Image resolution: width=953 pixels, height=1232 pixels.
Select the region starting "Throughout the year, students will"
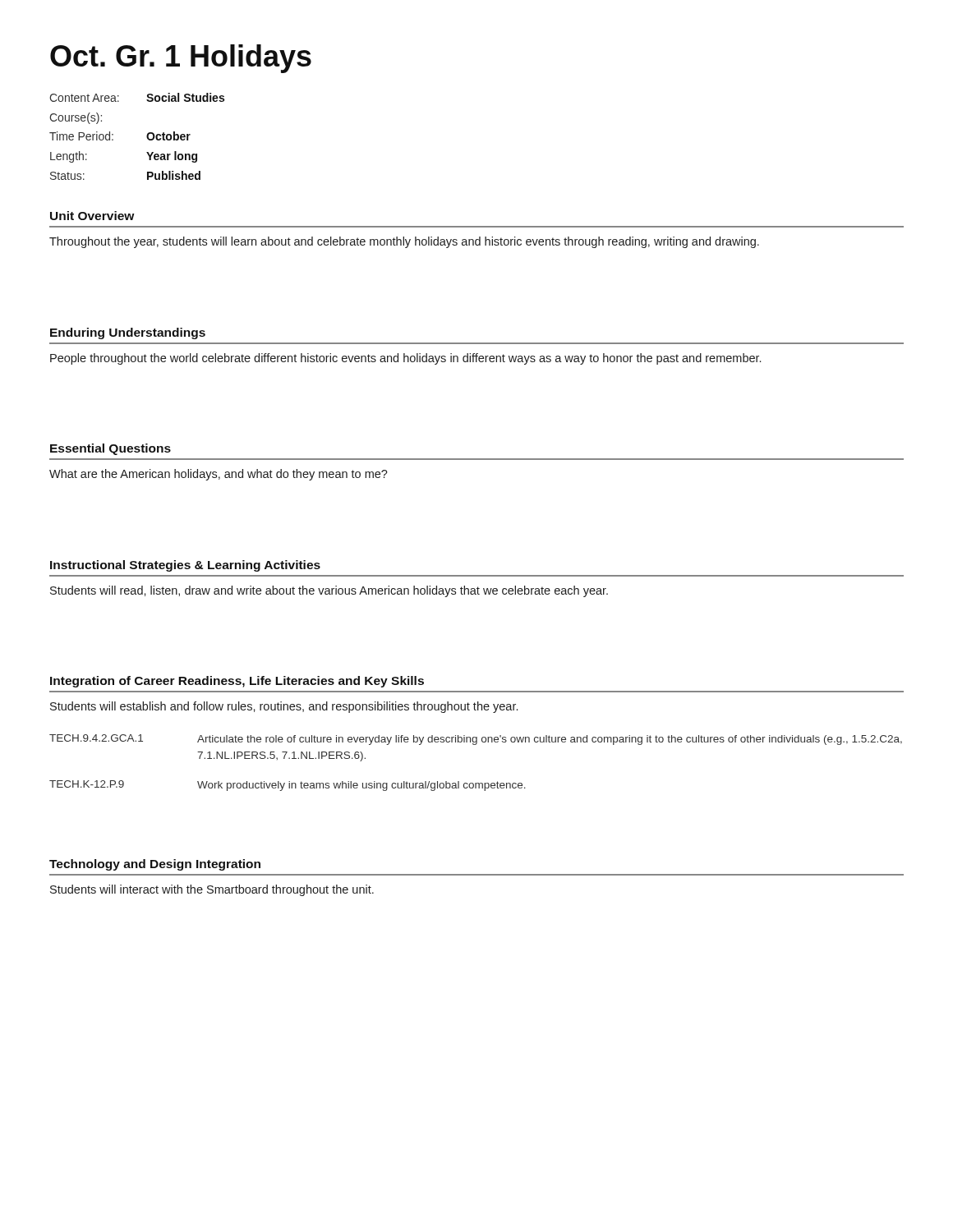tap(405, 242)
